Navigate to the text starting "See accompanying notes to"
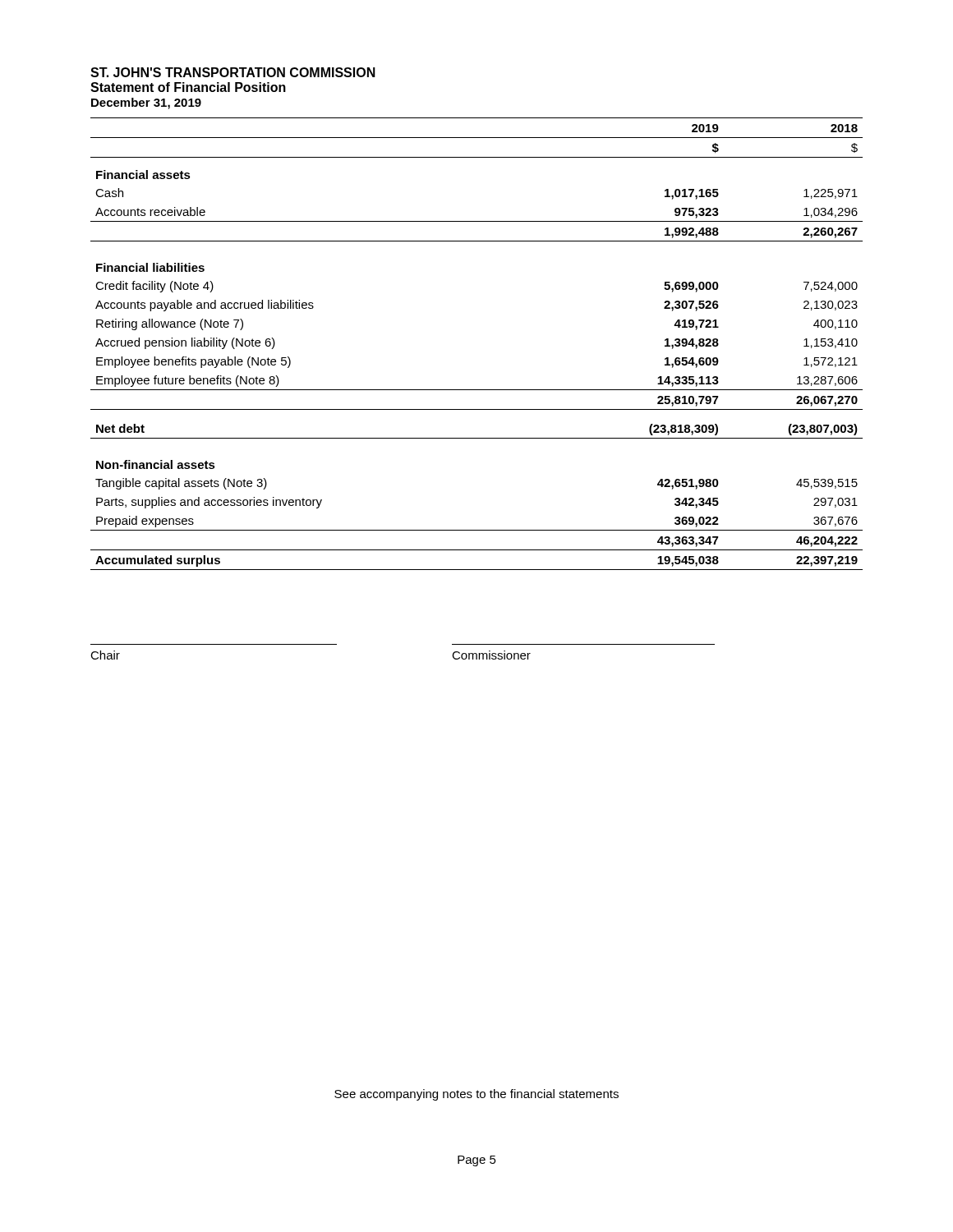Viewport: 953px width, 1232px height. click(x=476, y=1094)
